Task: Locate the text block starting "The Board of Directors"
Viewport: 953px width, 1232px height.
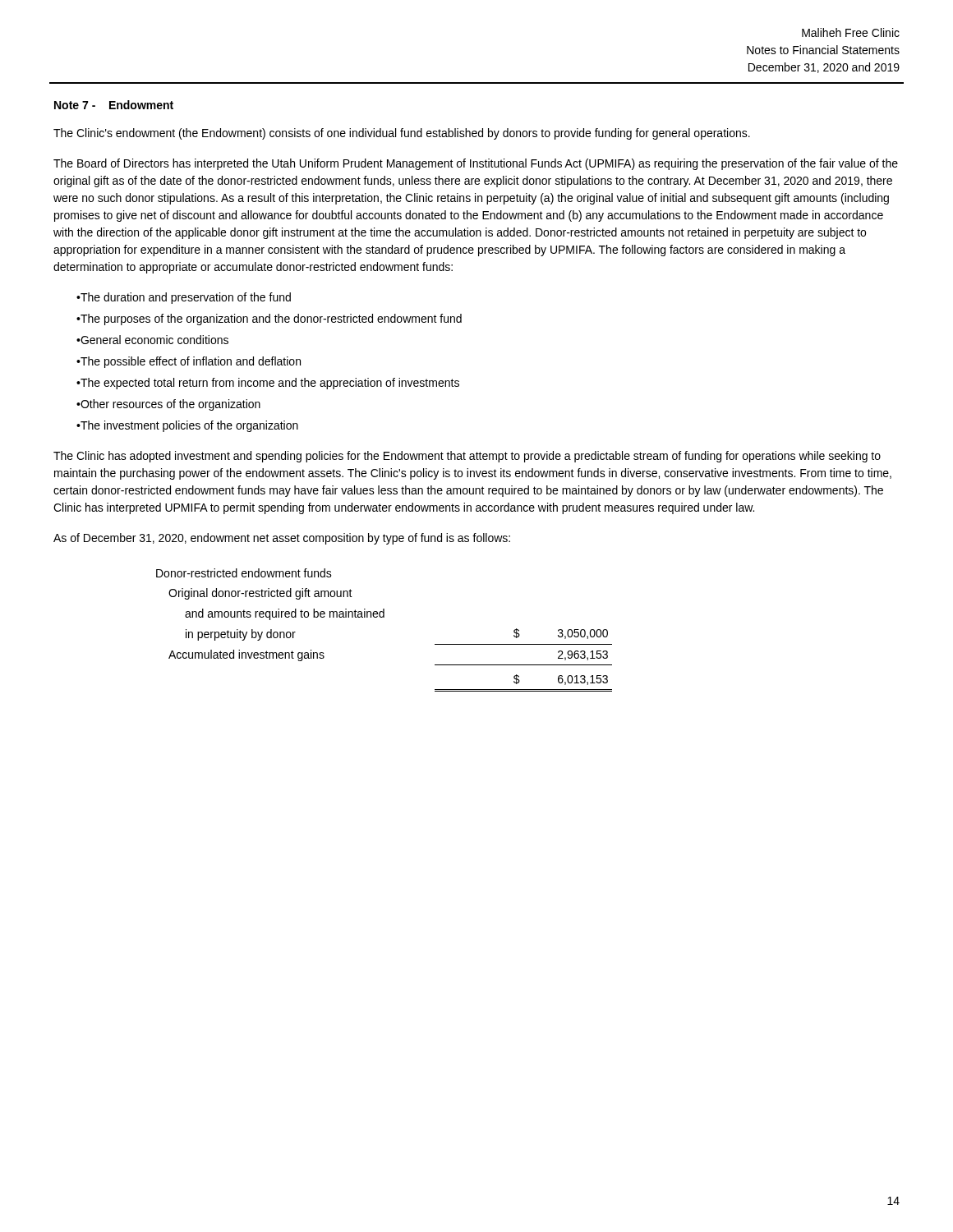Action: coord(476,215)
